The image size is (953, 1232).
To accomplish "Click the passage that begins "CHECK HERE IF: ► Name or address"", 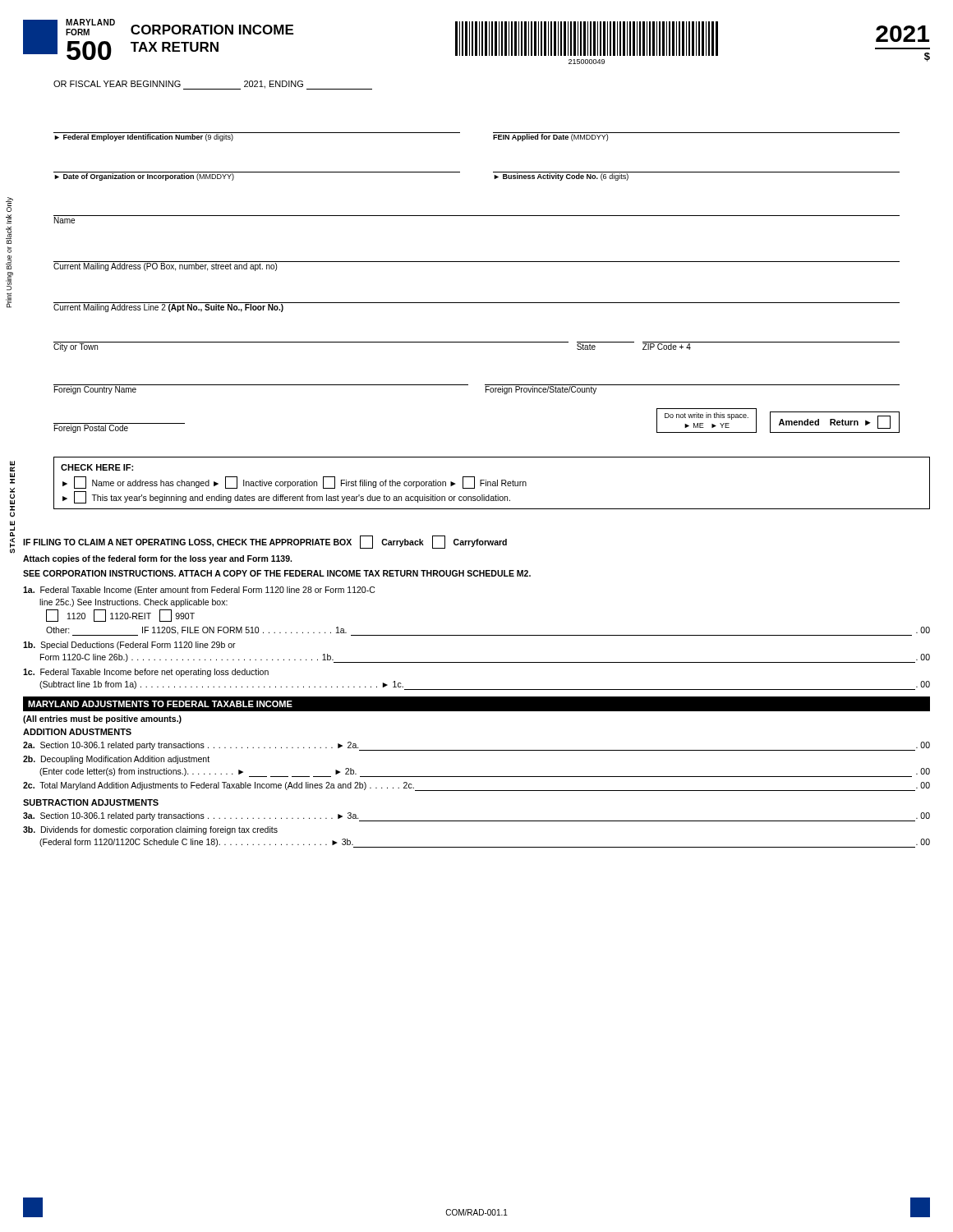I will click(492, 483).
